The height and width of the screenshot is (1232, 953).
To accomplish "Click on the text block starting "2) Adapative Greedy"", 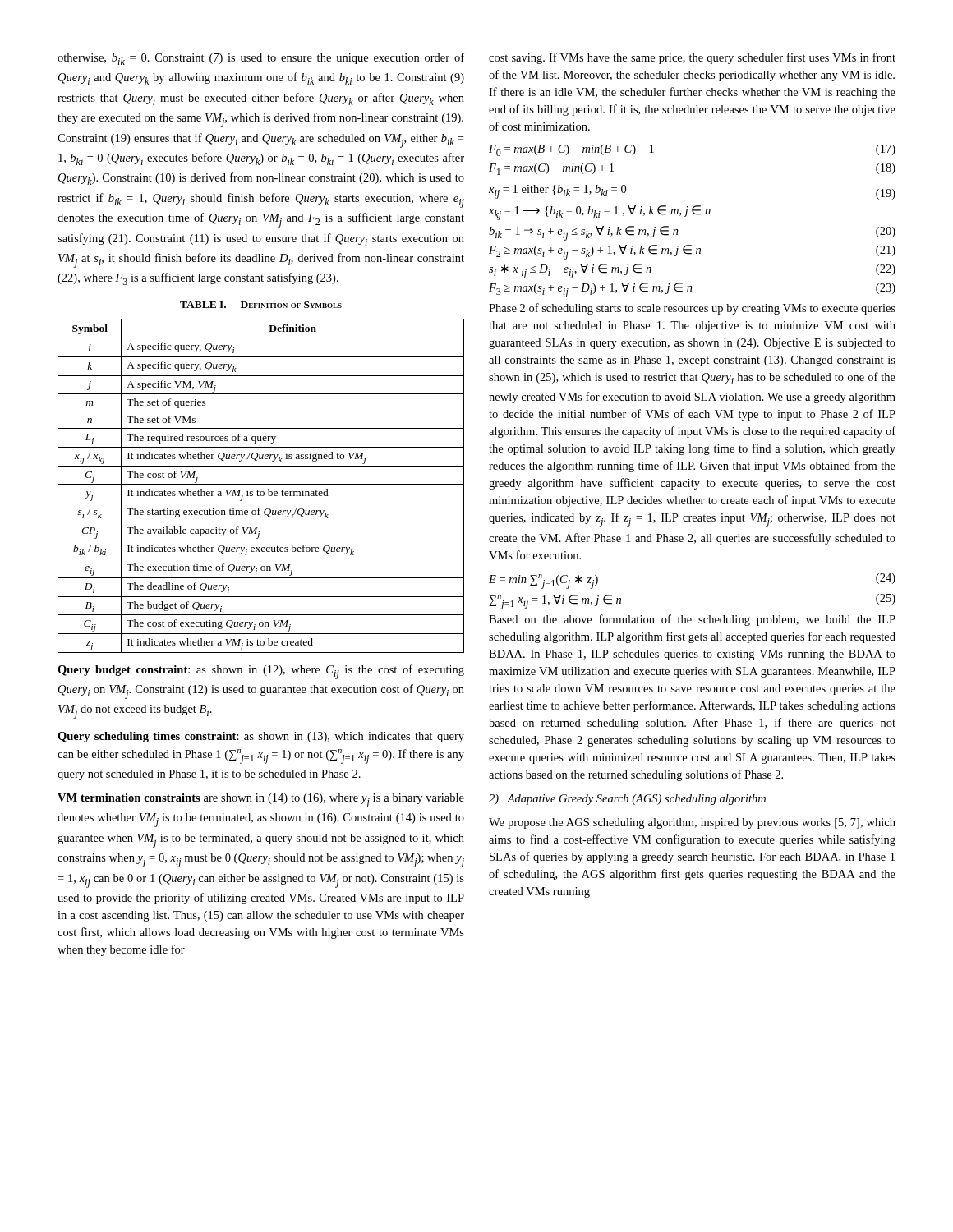I will click(692, 799).
